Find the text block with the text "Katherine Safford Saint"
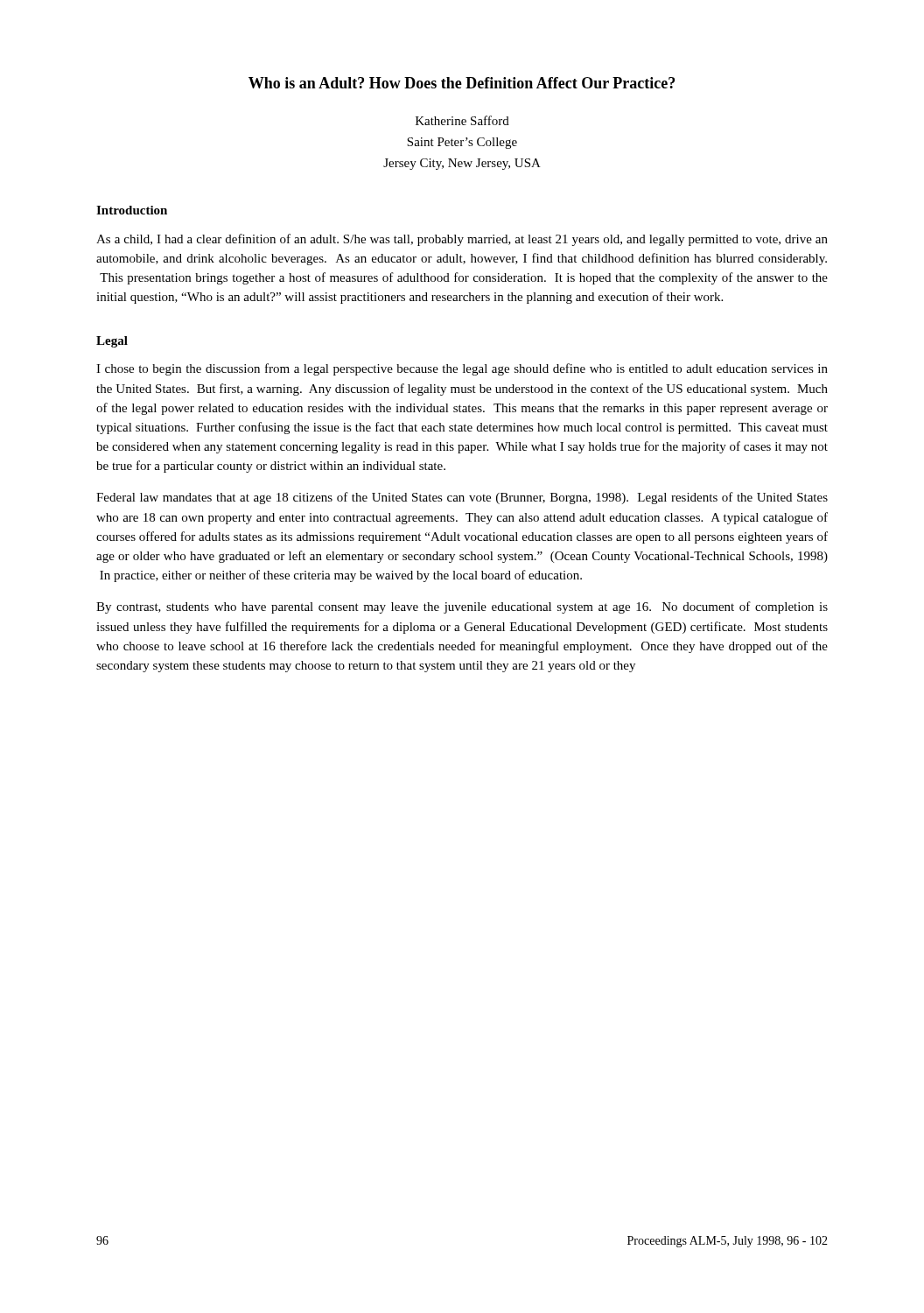 462,142
